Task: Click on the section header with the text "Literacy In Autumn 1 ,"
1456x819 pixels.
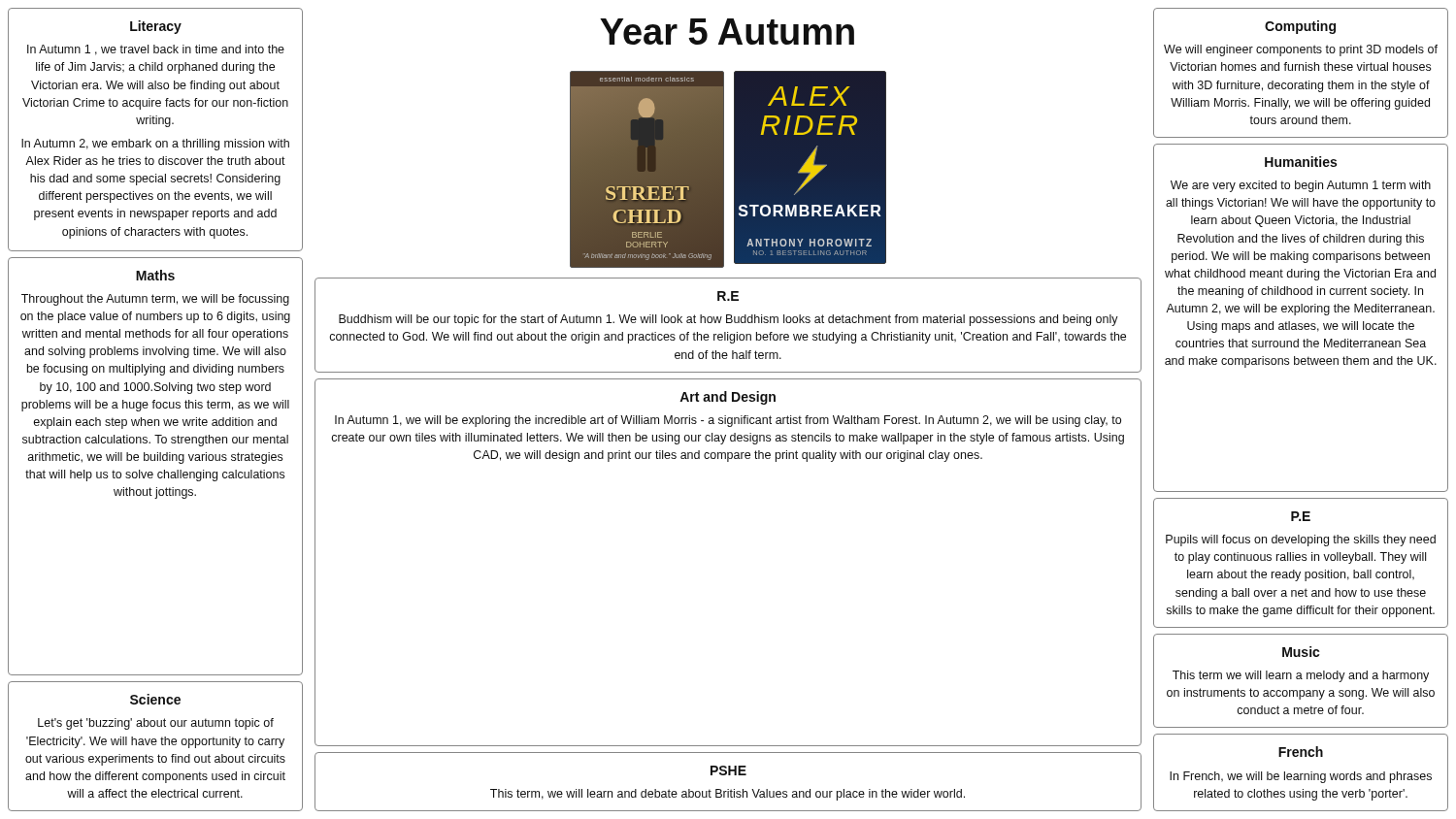Action: click(155, 128)
